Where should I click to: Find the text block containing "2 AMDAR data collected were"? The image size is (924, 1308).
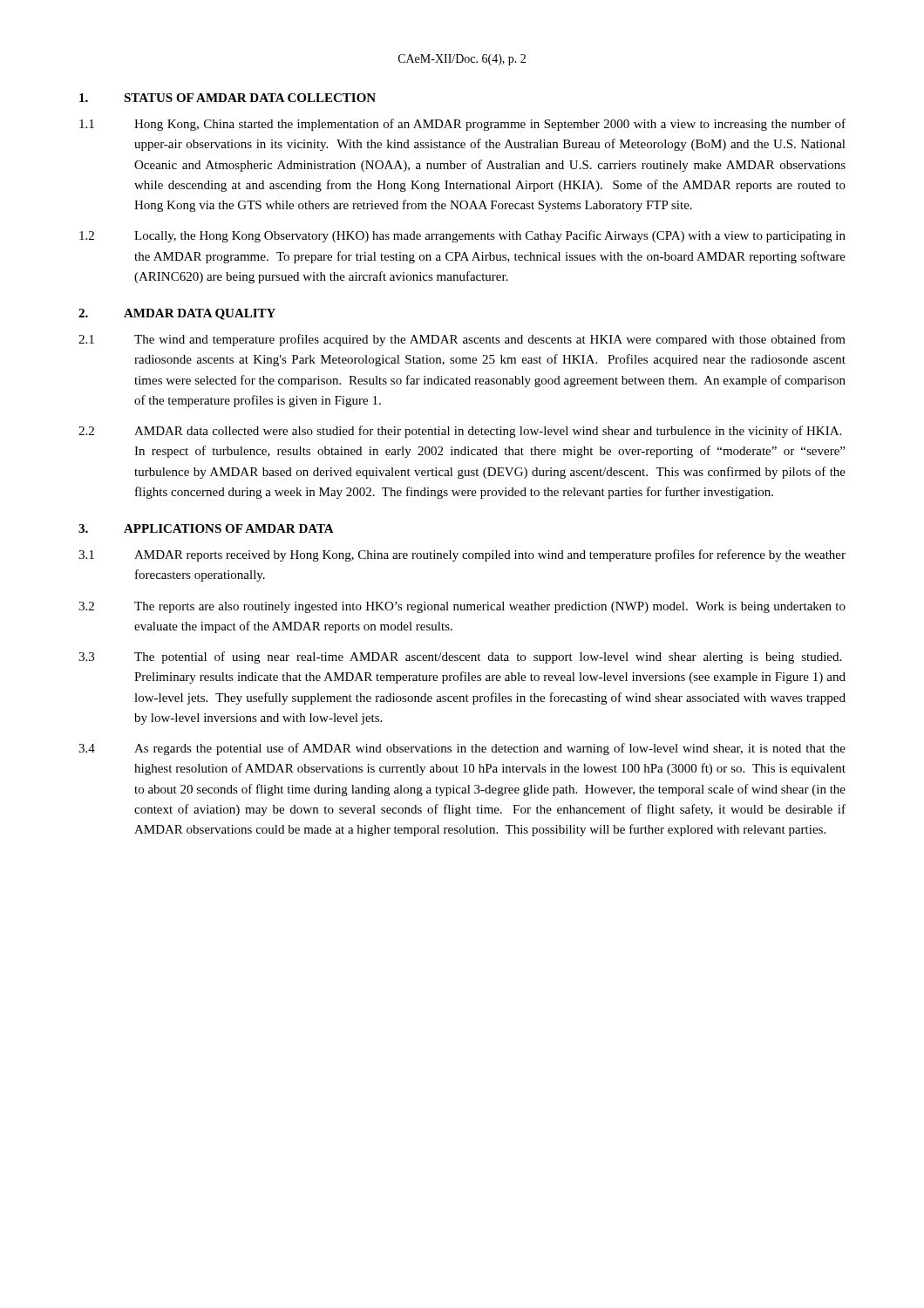coord(462,462)
